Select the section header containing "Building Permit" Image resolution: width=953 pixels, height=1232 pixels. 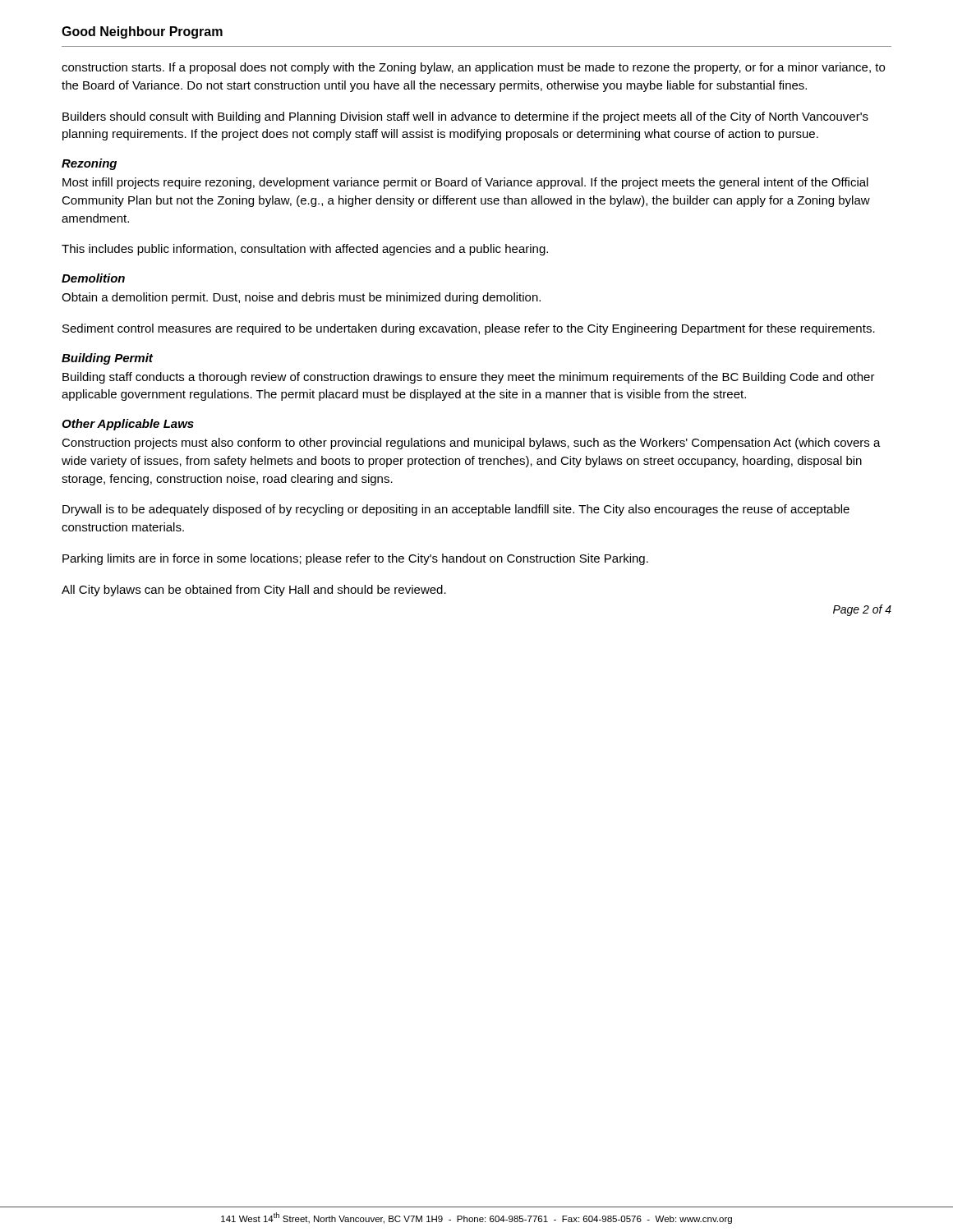point(107,357)
